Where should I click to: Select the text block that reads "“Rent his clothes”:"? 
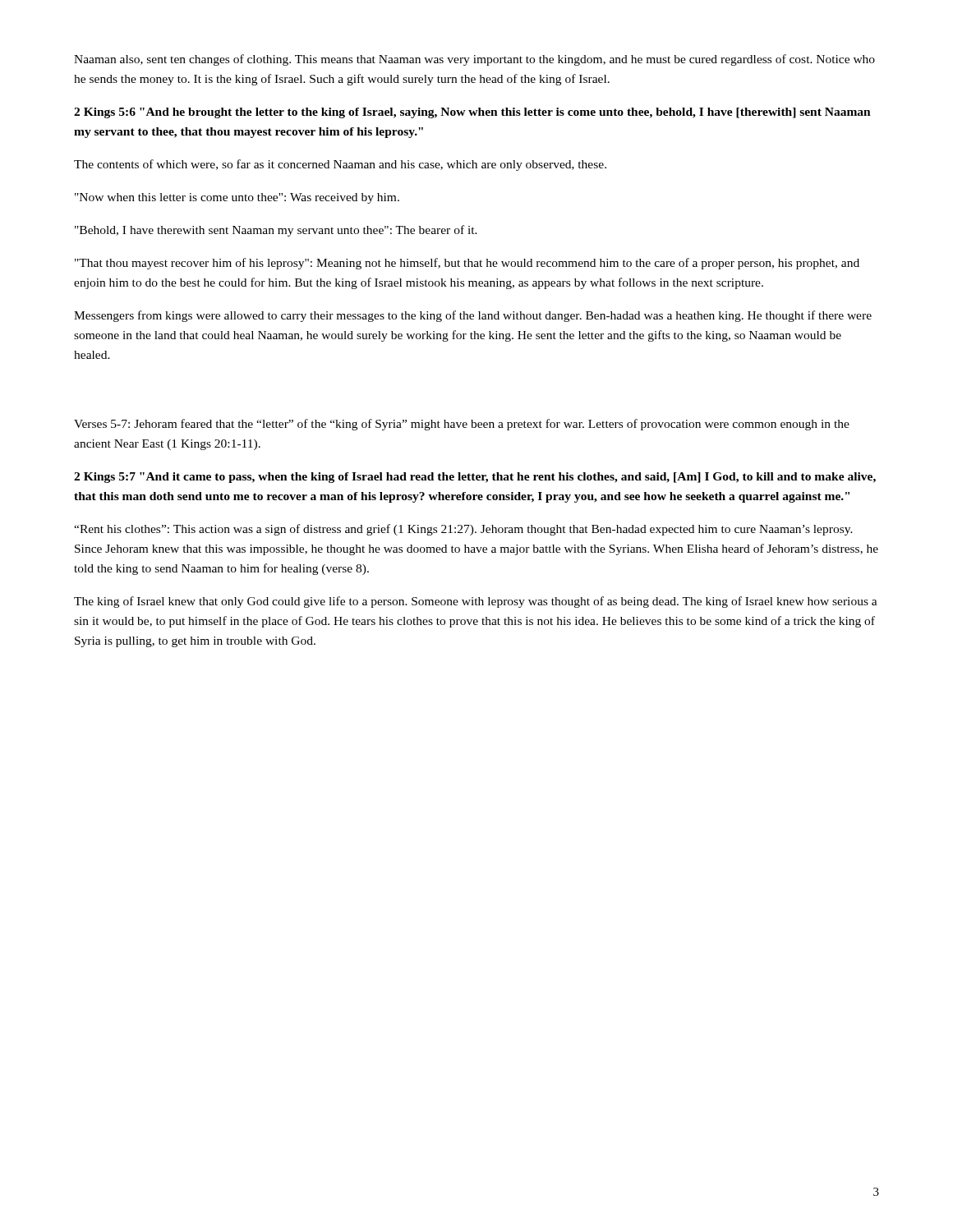click(x=476, y=548)
